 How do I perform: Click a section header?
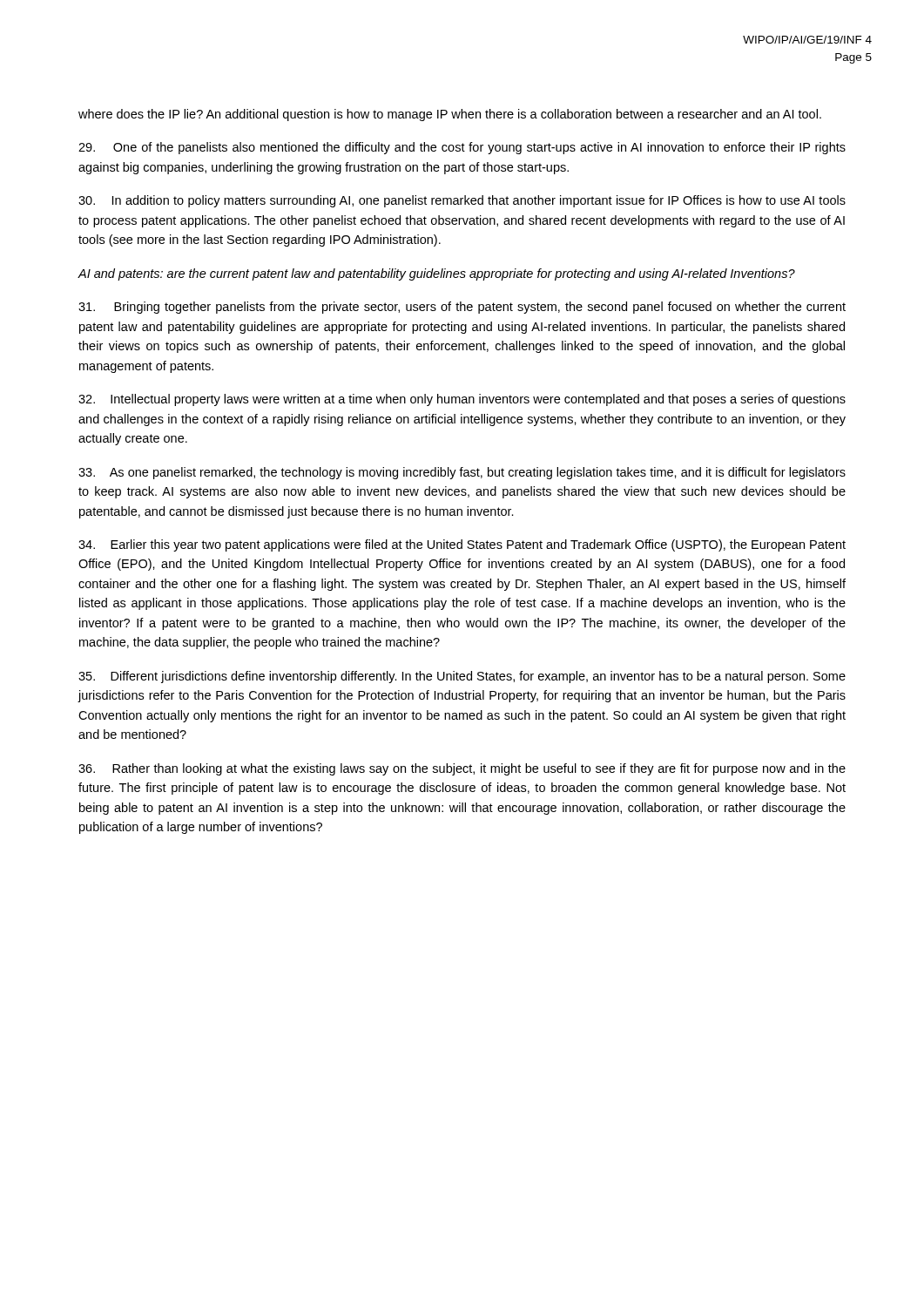point(462,274)
